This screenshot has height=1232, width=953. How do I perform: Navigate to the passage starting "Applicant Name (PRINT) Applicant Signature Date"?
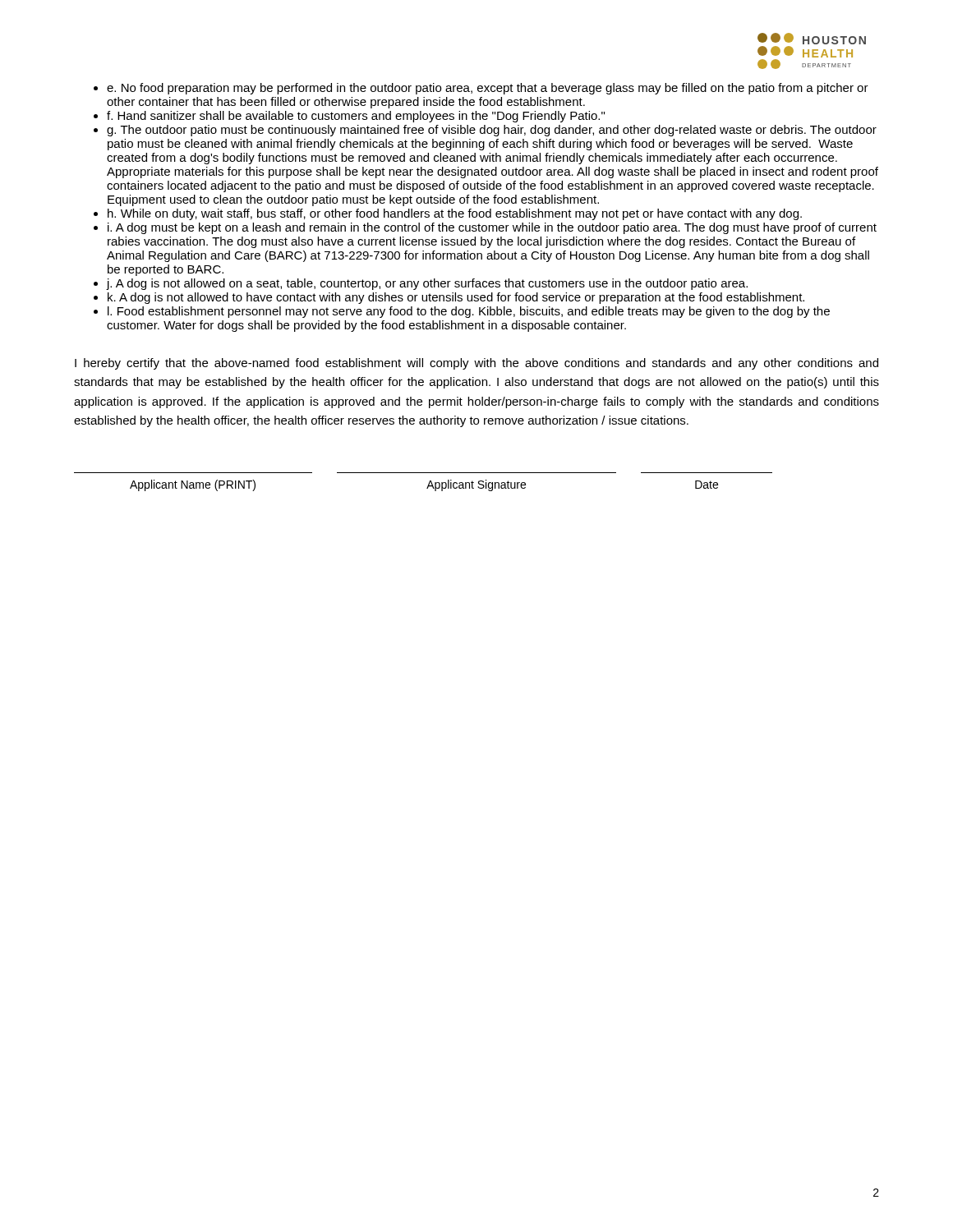(423, 482)
